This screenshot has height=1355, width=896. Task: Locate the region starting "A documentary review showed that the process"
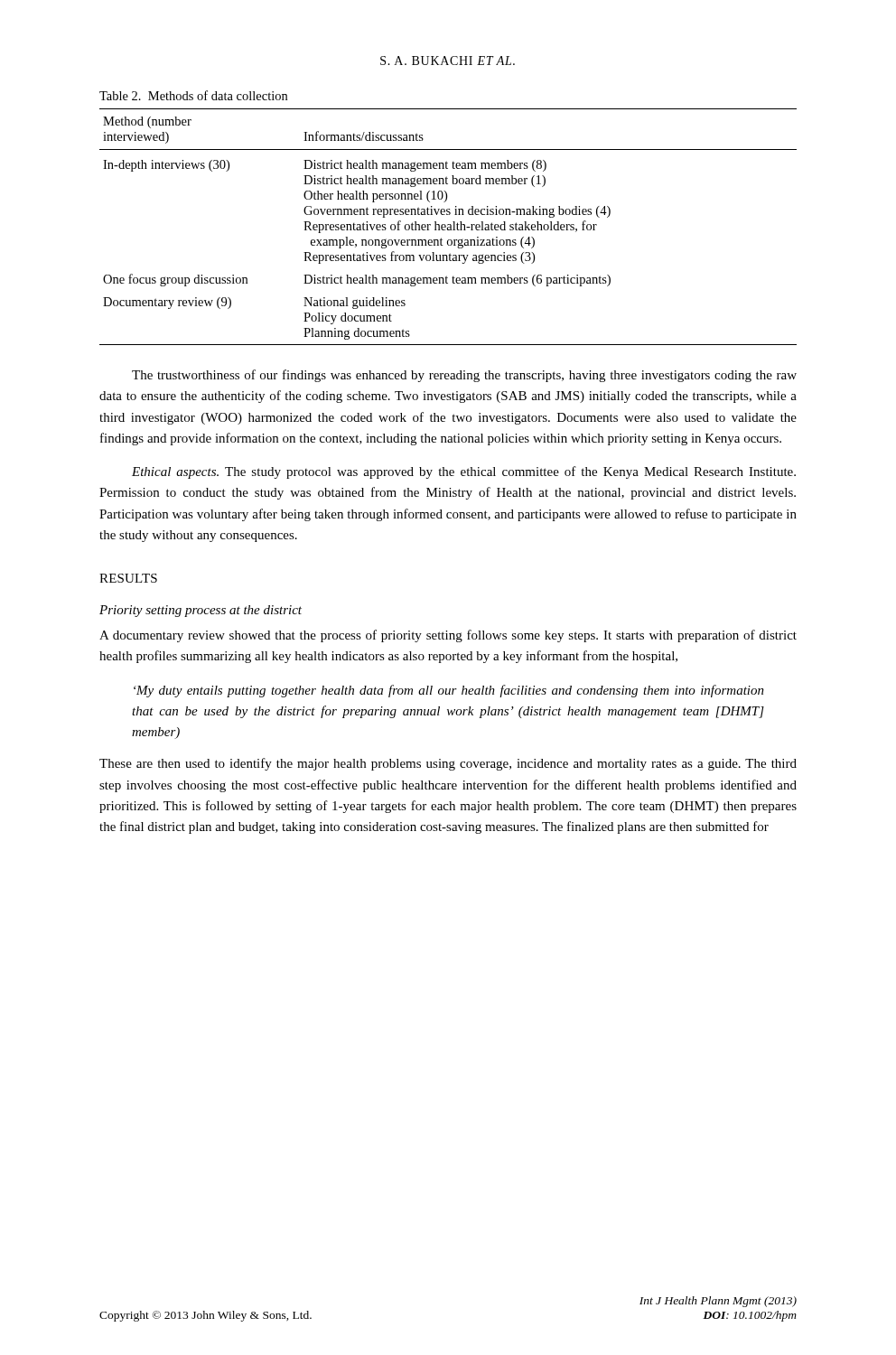pyautogui.click(x=448, y=646)
